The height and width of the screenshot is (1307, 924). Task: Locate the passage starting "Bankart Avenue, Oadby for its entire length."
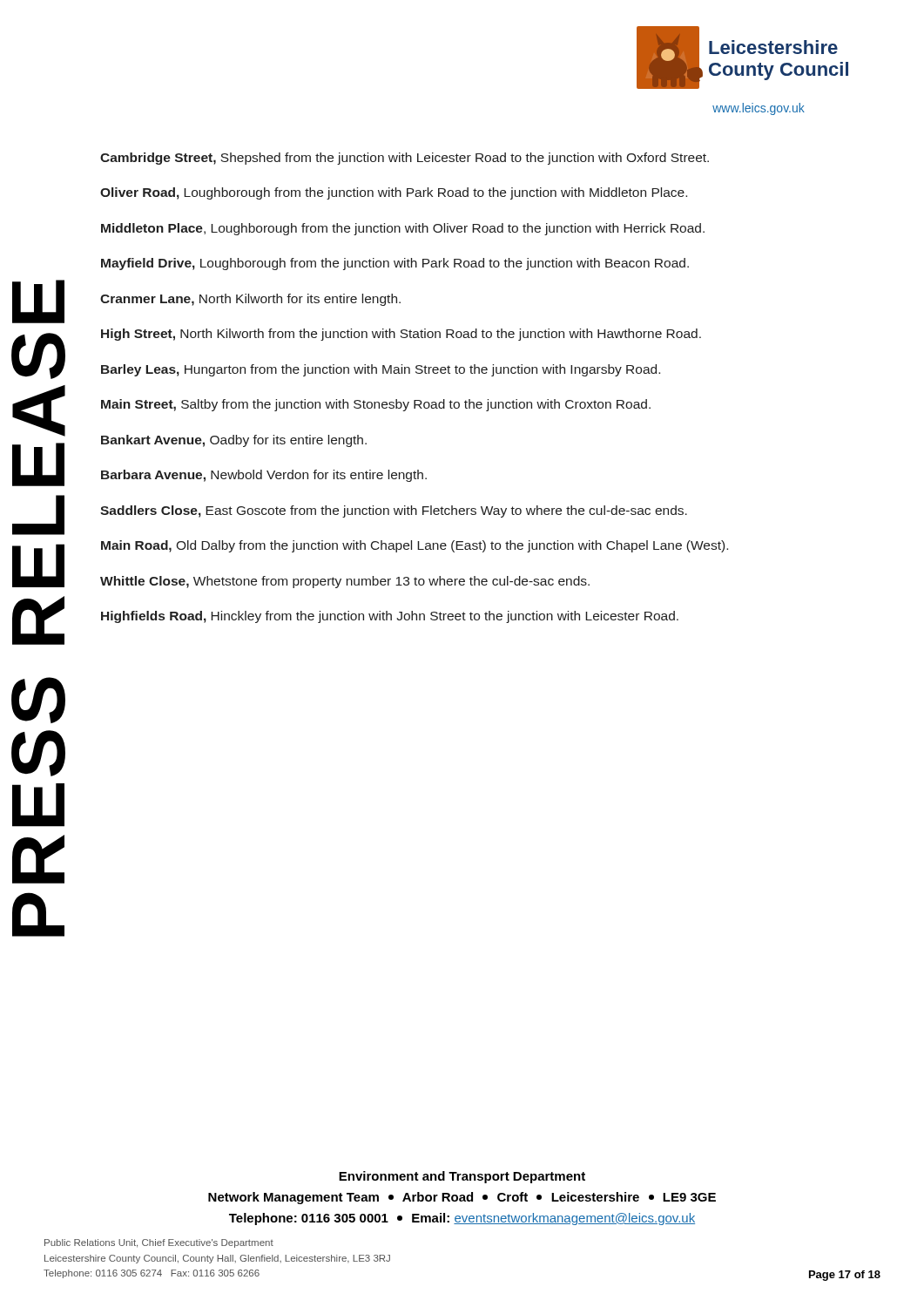[x=234, y=439]
